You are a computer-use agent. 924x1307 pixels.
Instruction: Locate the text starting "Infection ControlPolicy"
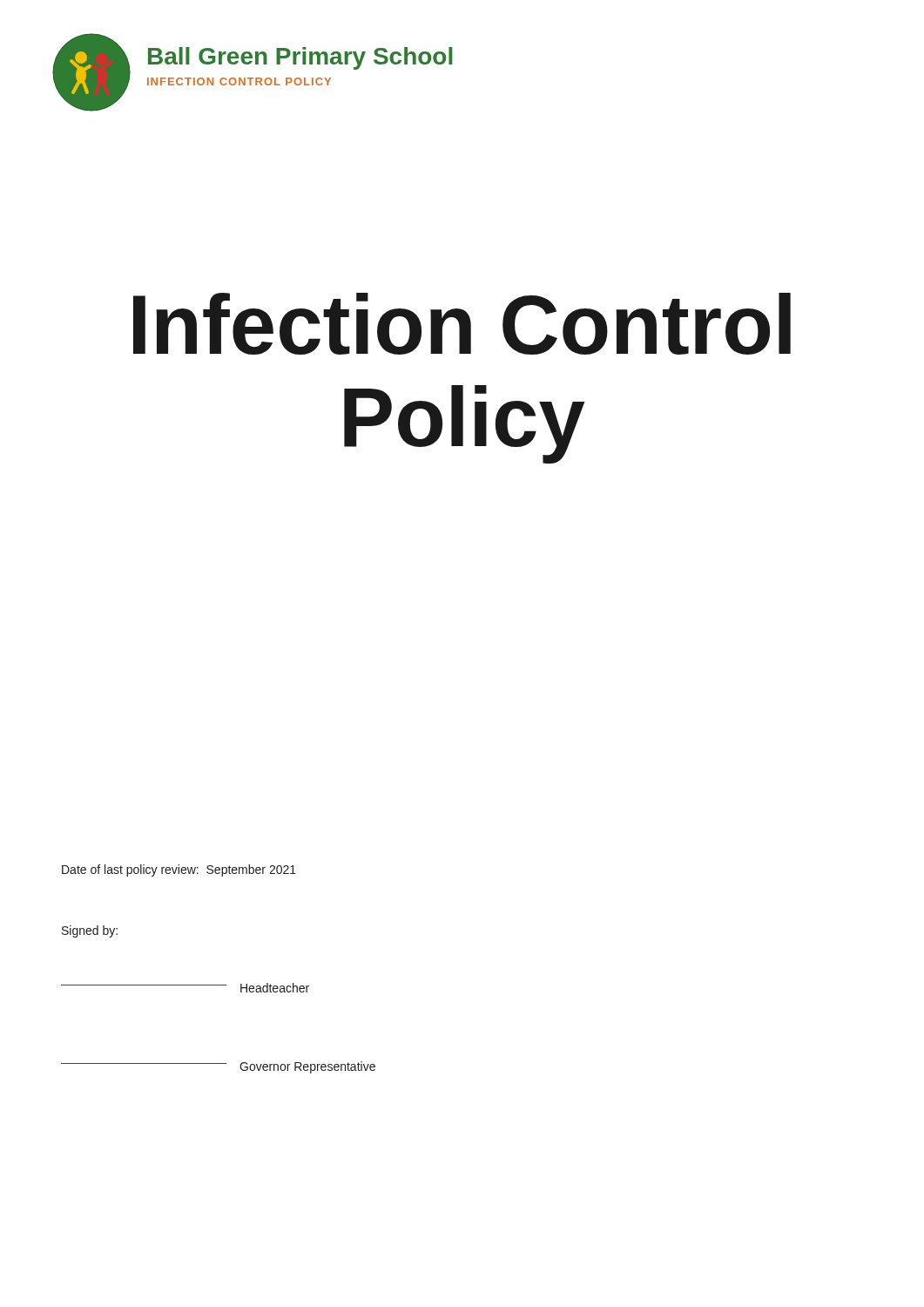[x=462, y=371]
